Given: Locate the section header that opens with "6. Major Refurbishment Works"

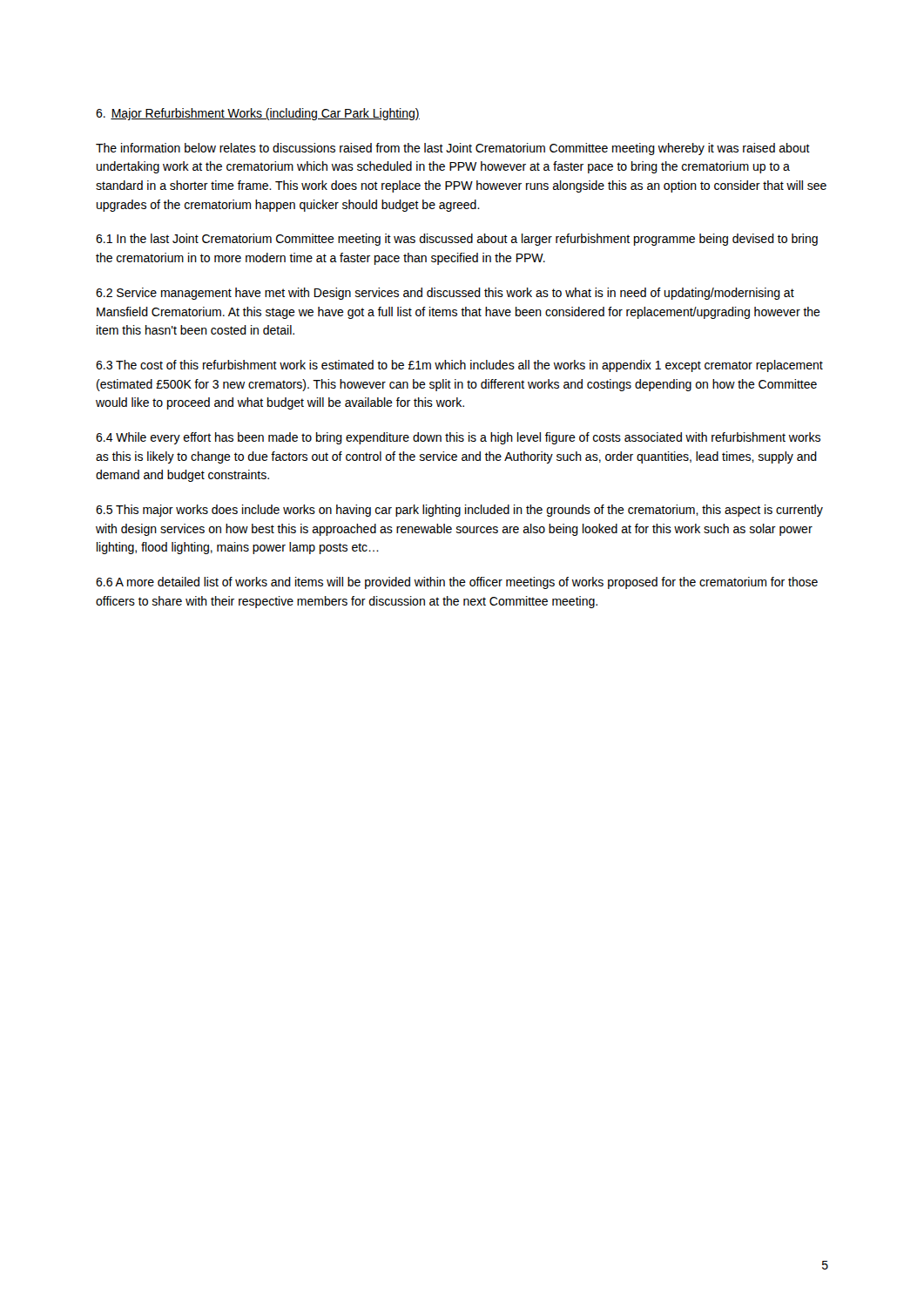Looking at the screenshot, I should tap(258, 114).
